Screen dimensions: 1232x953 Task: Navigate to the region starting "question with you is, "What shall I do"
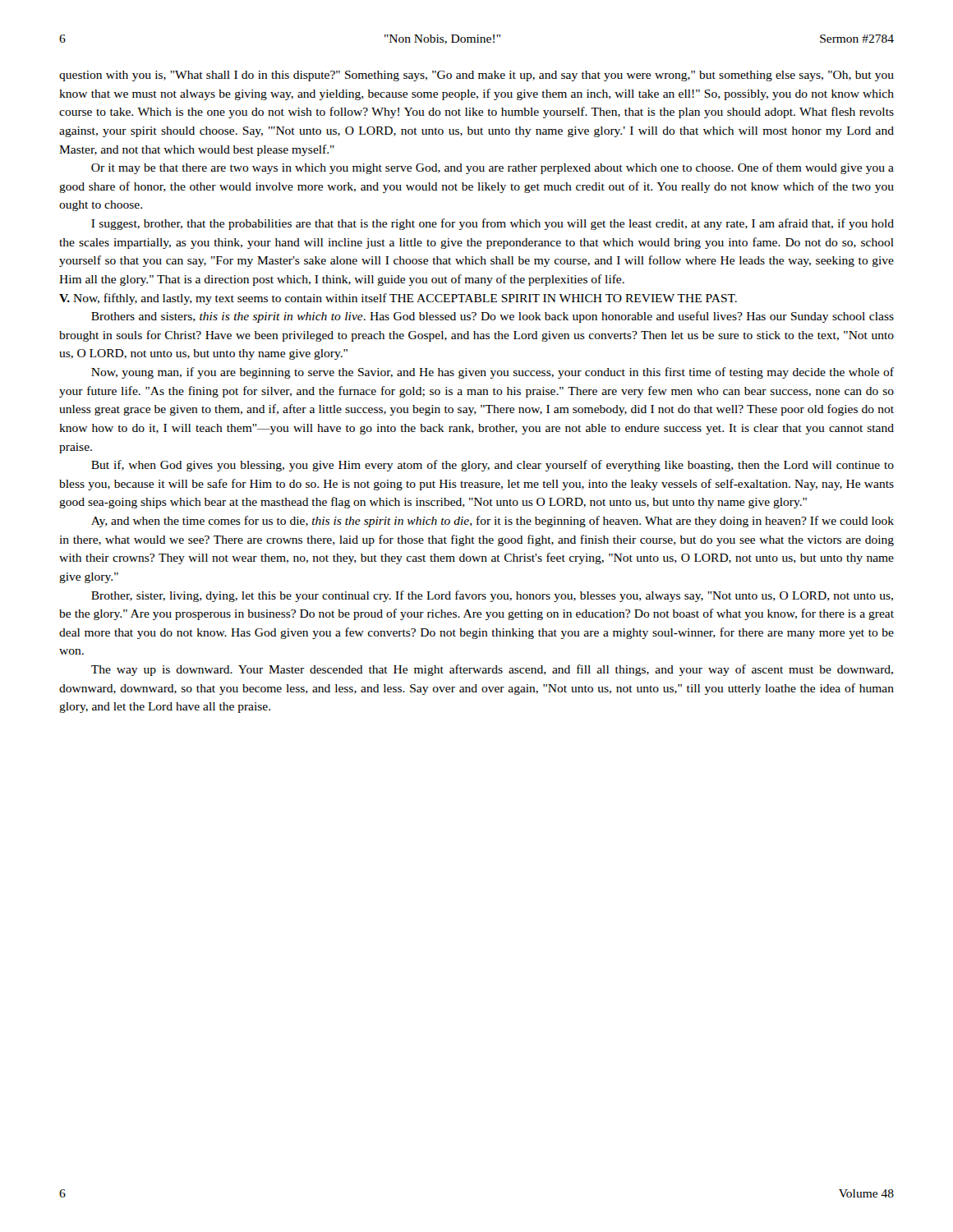pos(476,391)
